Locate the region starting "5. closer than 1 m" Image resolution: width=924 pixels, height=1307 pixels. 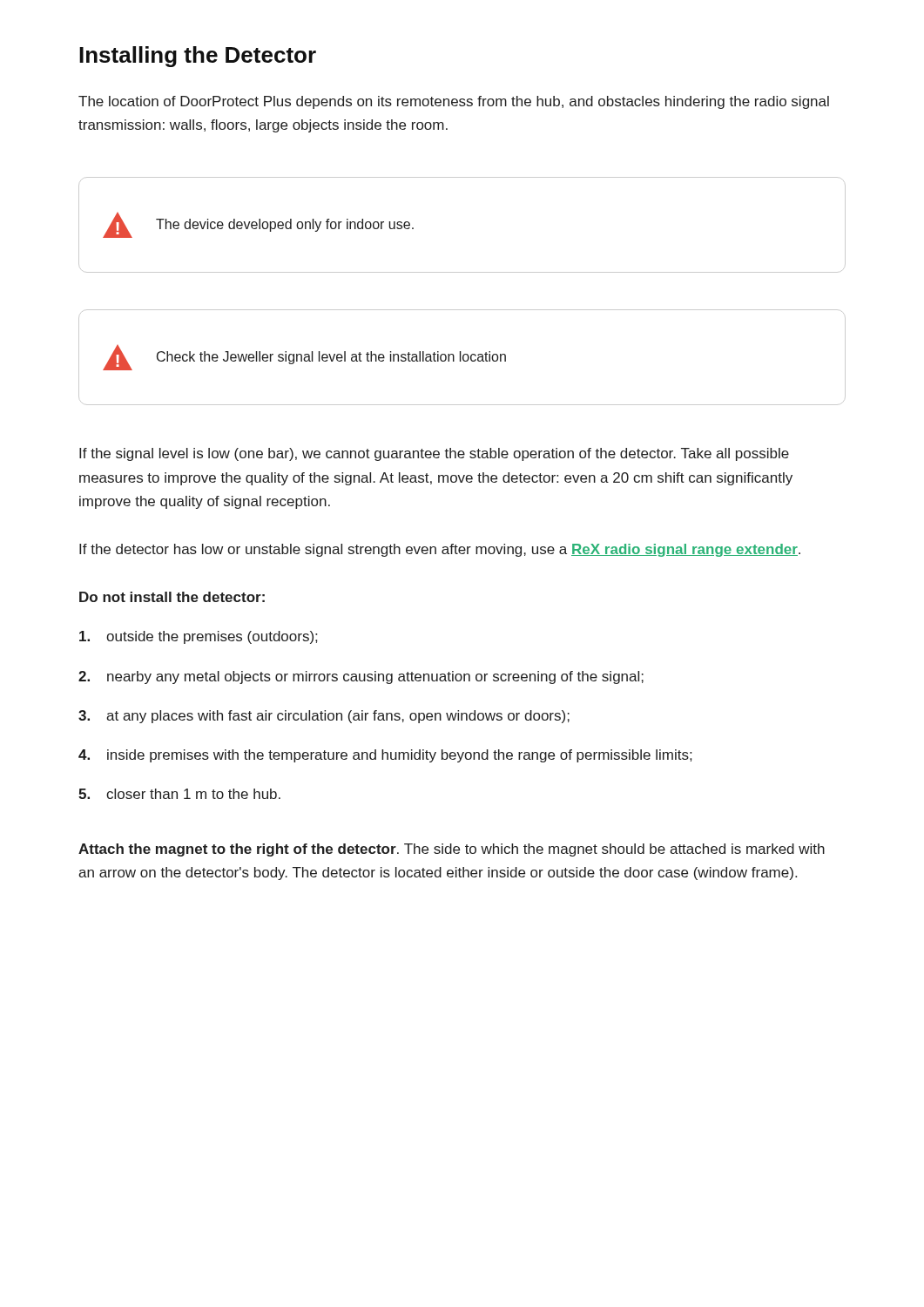tap(179, 794)
